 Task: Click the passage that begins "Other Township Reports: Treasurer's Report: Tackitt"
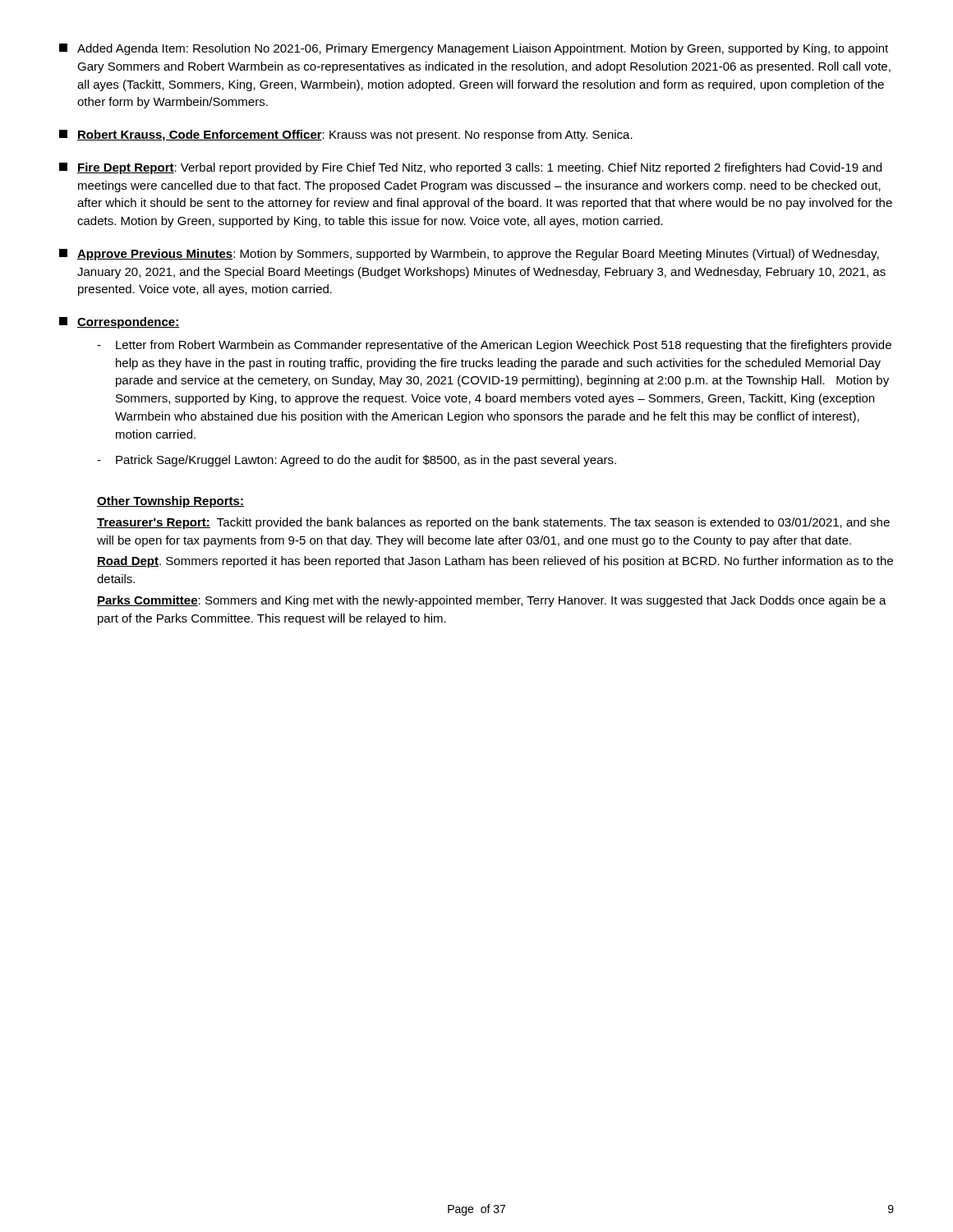(495, 559)
